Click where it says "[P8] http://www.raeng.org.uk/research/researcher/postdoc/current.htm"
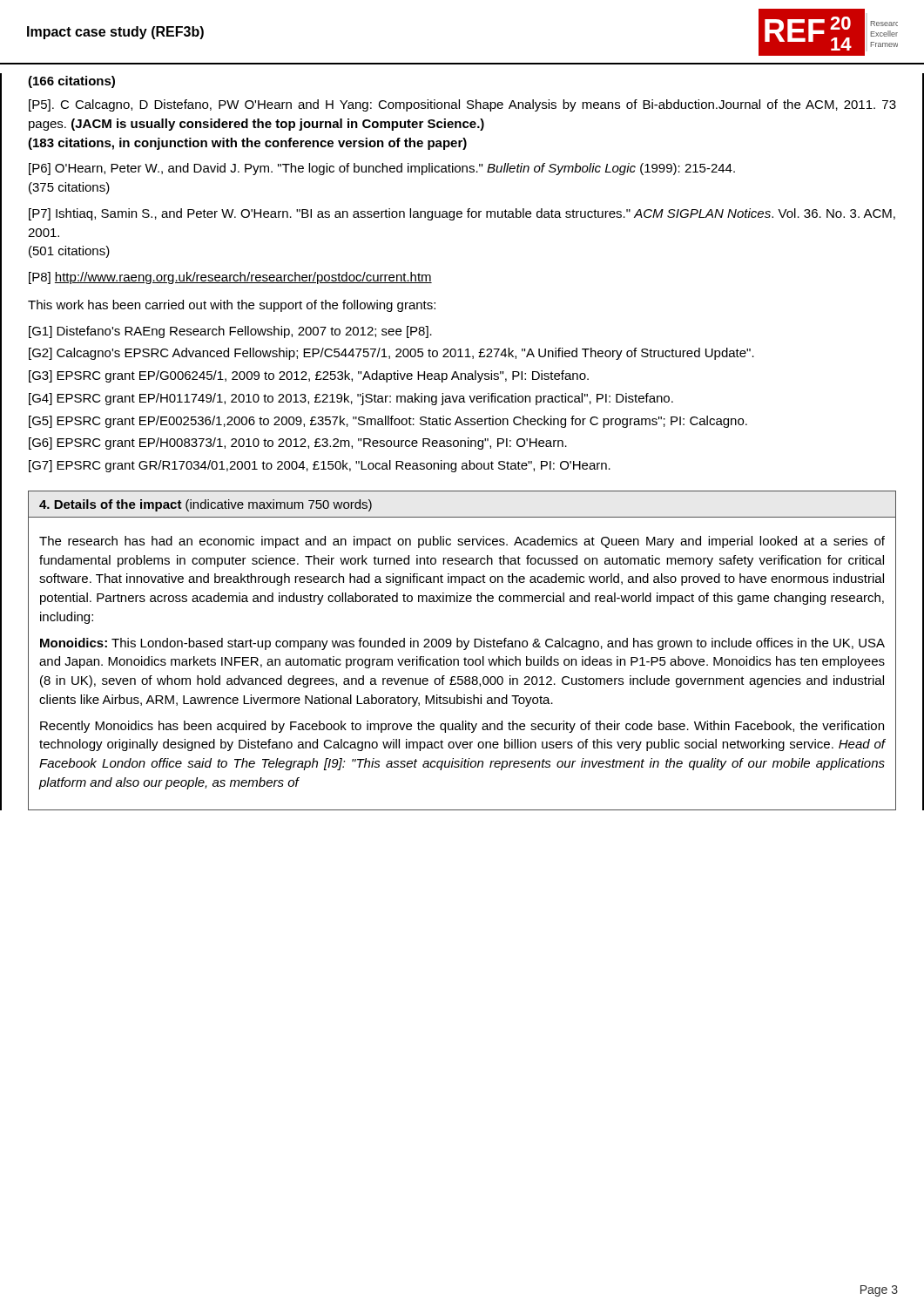Image resolution: width=924 pixels, height=1307 pixels. coord(230,277)
